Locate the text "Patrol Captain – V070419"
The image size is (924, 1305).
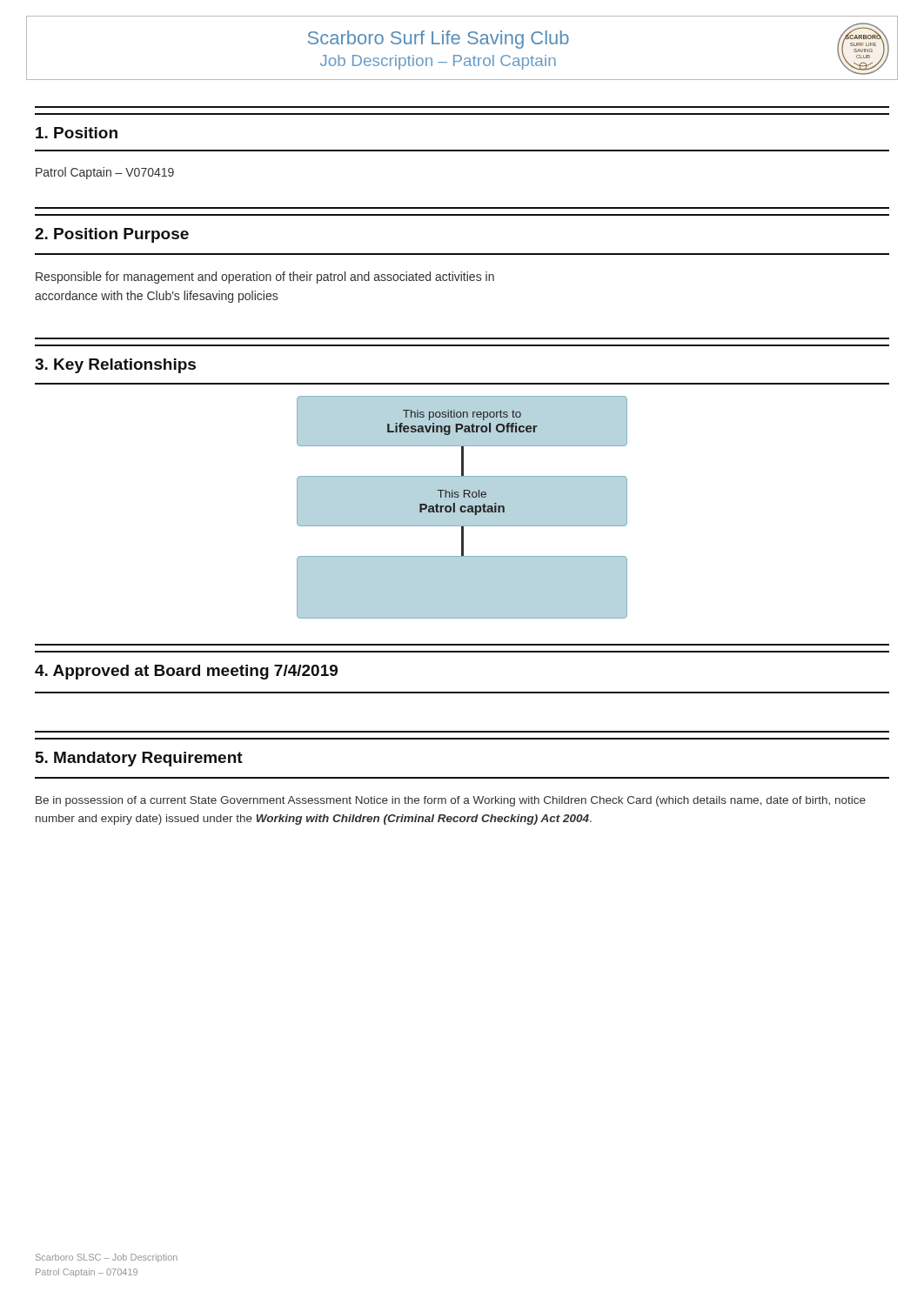[x=105, y=172]
